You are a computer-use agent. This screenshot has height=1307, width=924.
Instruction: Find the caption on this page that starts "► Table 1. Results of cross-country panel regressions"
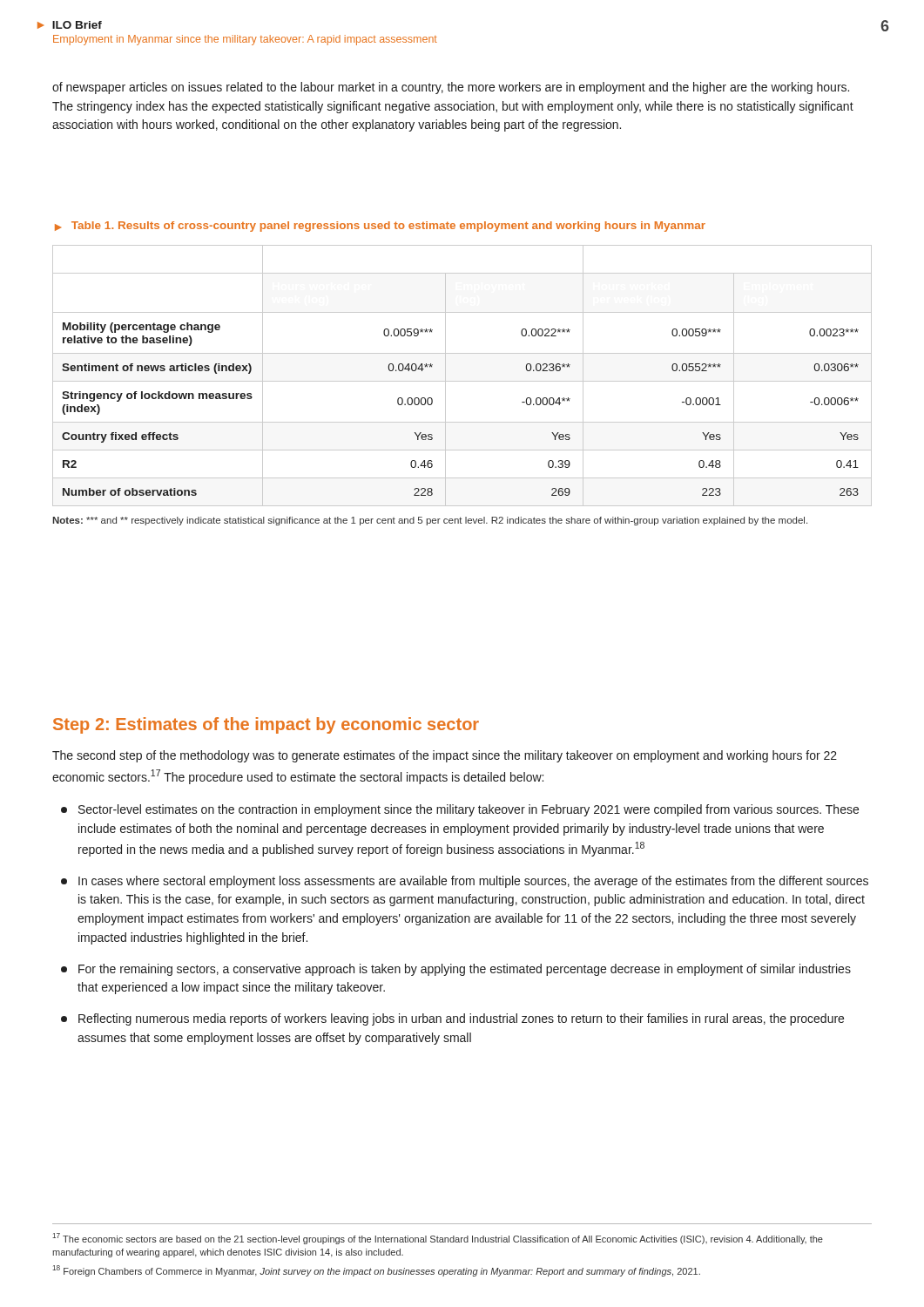click(379, 227)
